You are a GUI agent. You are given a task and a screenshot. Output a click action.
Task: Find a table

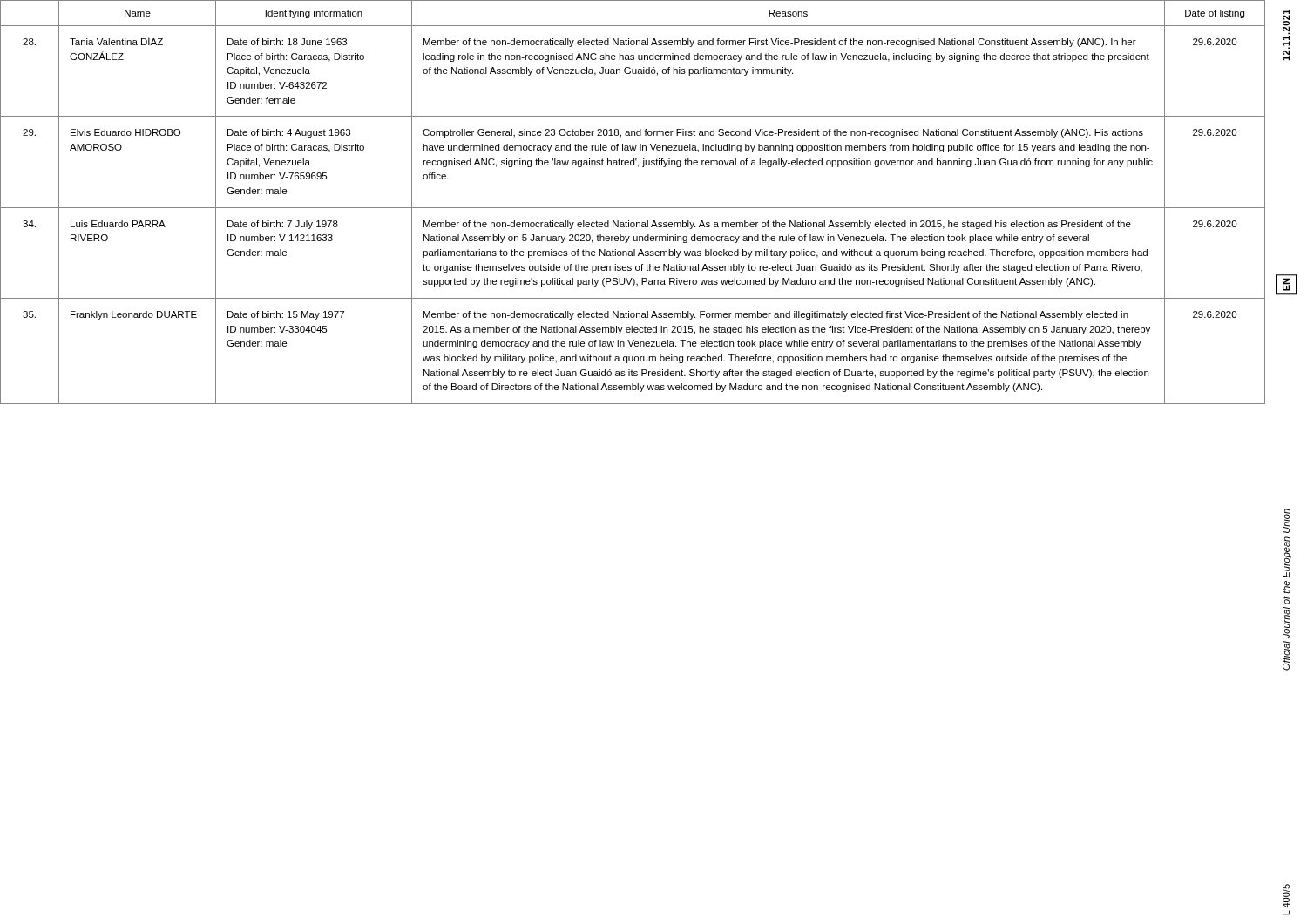click(x=633, y=202)
